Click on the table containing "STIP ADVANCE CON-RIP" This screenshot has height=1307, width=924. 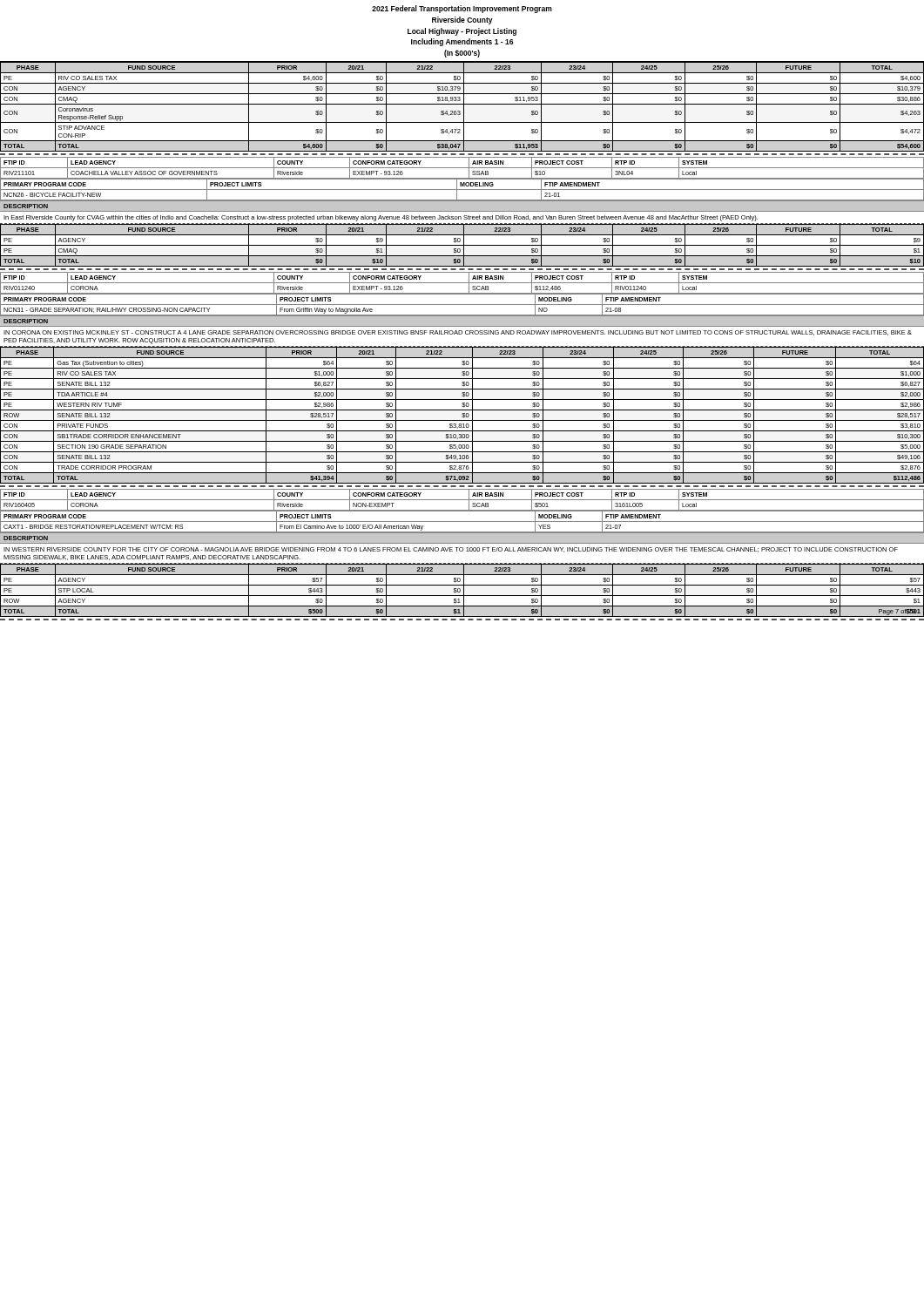[462, 107]
